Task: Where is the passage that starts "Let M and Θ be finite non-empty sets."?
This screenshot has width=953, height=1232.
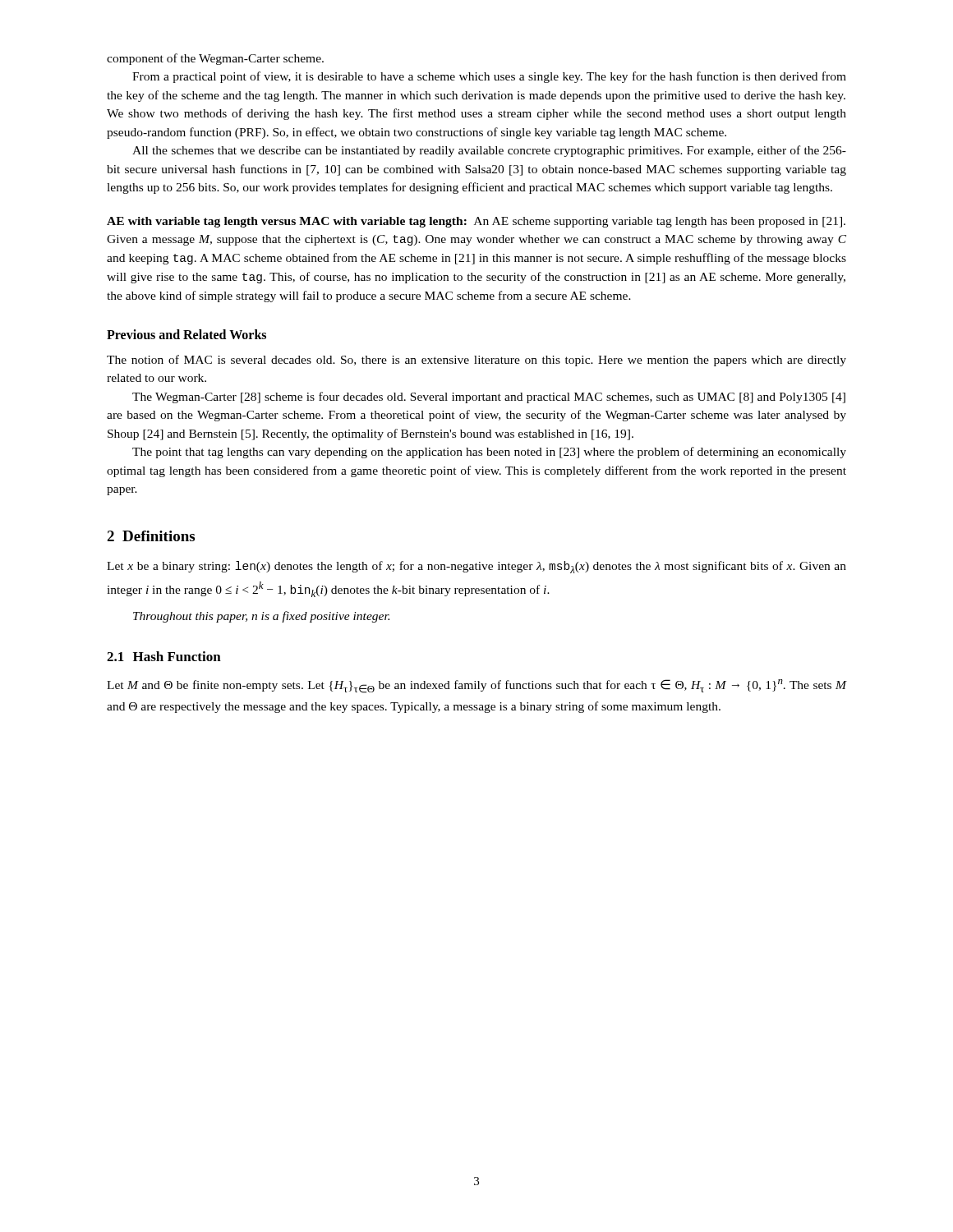Action: tap(476, 695)
